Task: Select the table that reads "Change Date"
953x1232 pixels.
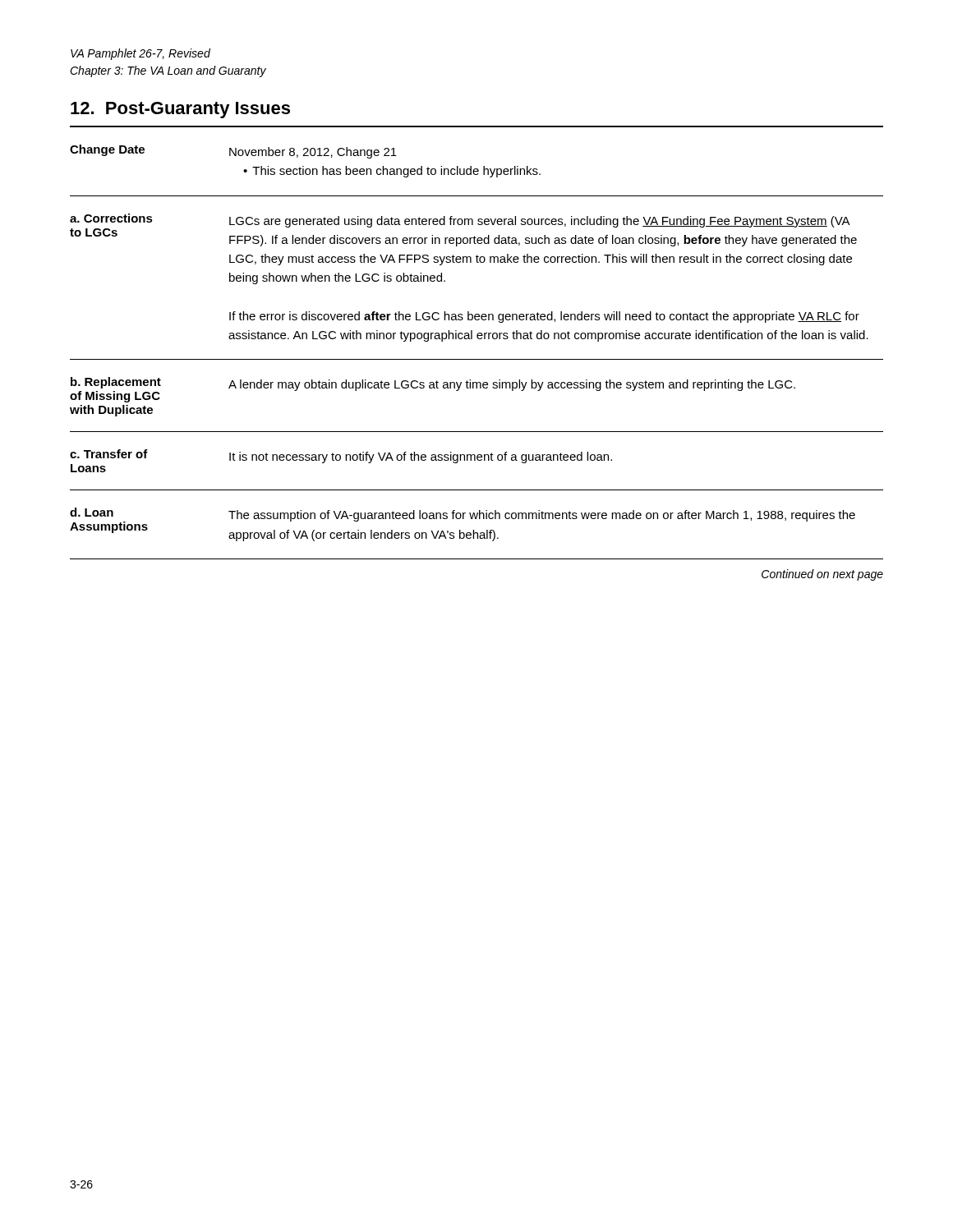Action: 476,343
